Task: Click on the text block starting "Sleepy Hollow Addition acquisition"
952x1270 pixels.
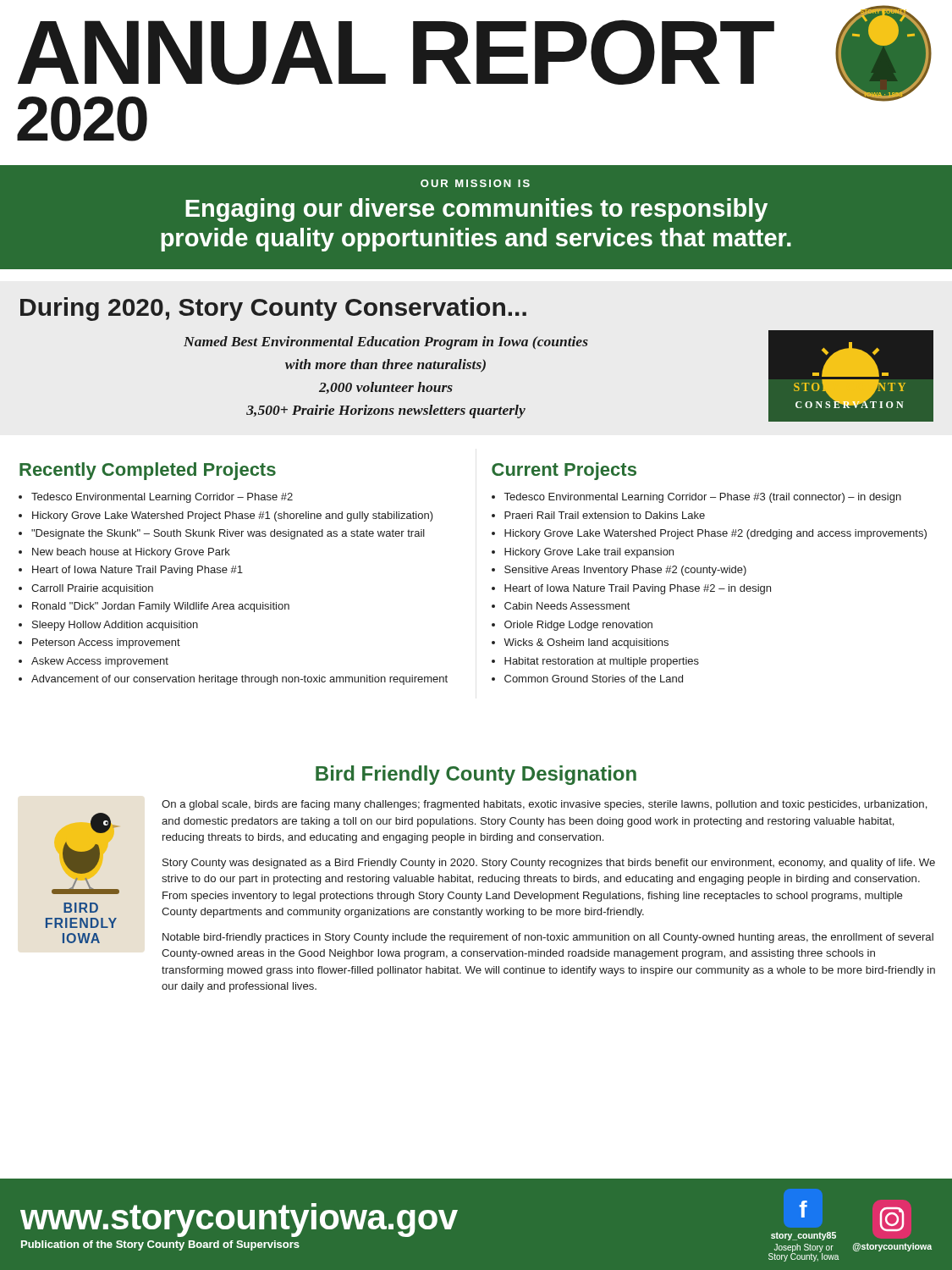Action: [x=115, y=624]
